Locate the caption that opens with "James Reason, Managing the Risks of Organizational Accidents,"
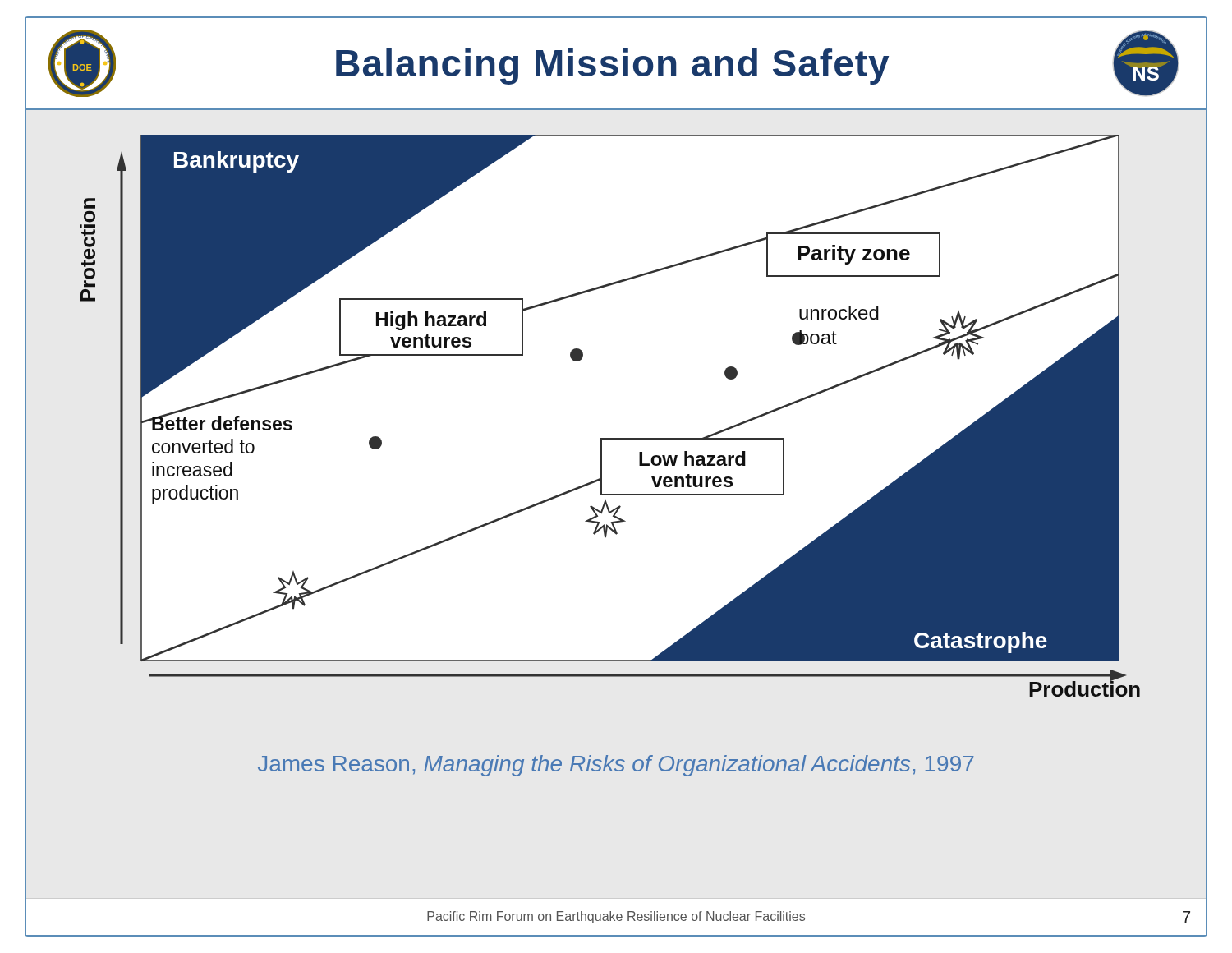 pos(616,764)
